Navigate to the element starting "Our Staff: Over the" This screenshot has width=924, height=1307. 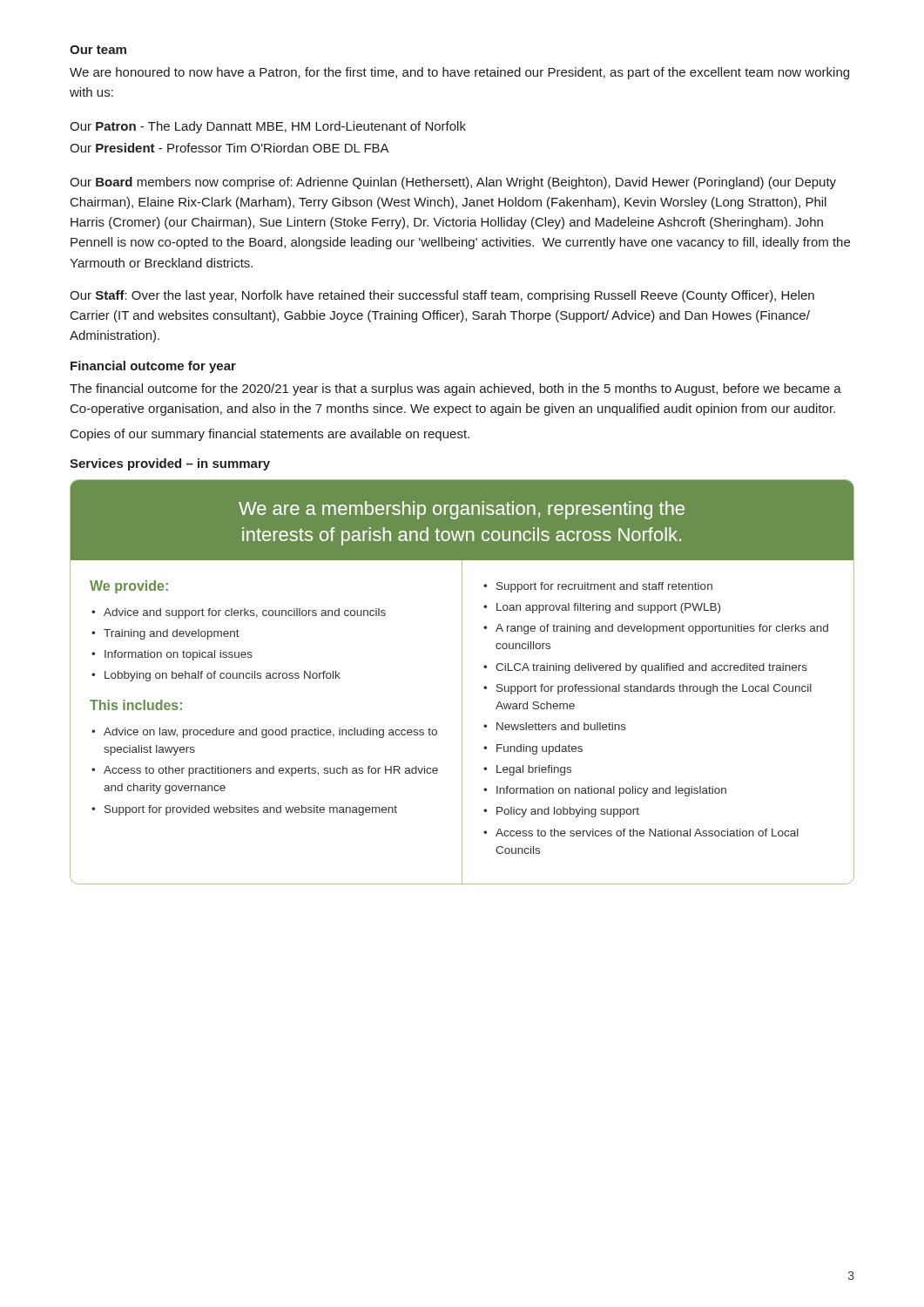pos(442,315)
